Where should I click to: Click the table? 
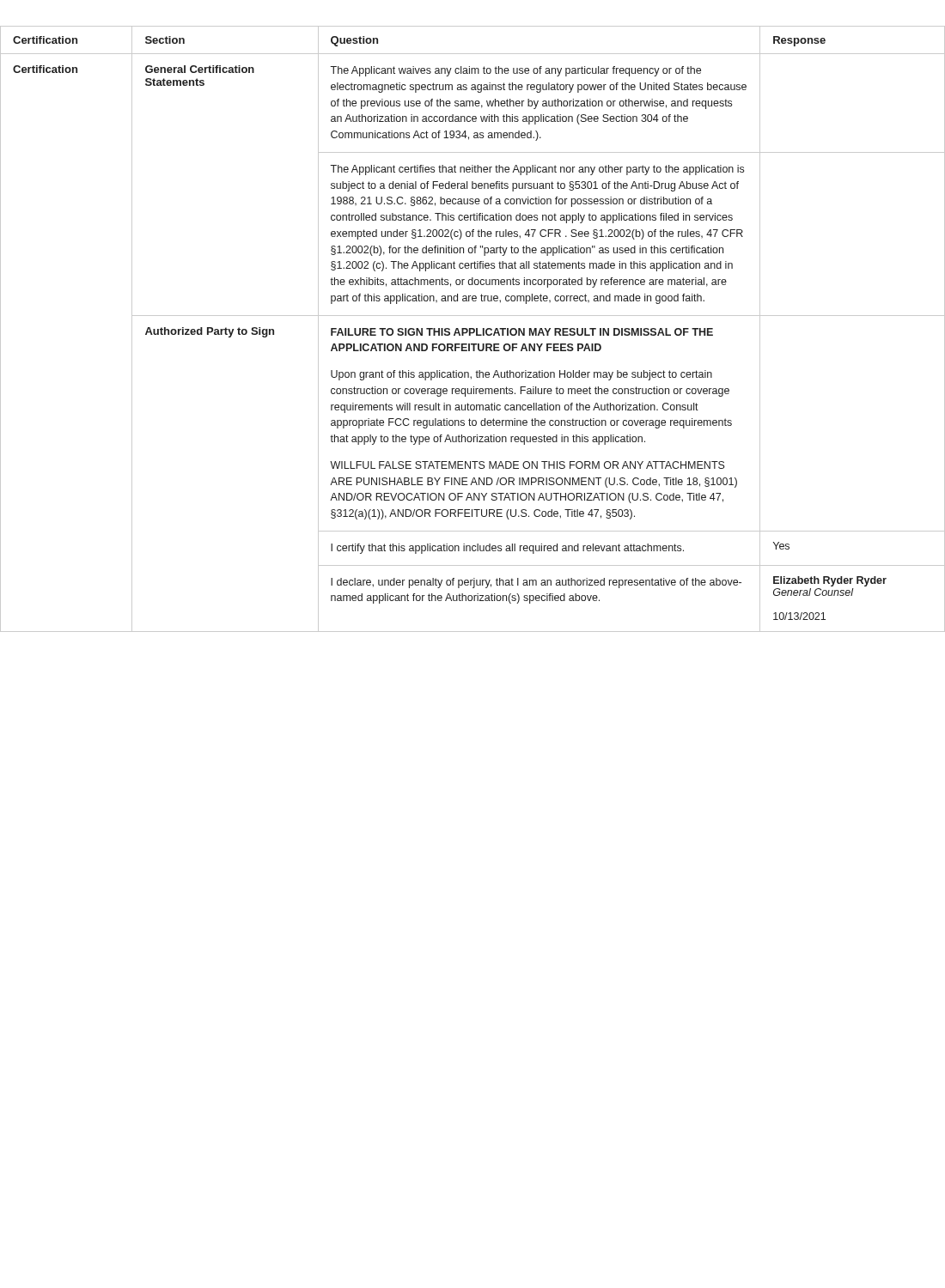click(472, 329)
